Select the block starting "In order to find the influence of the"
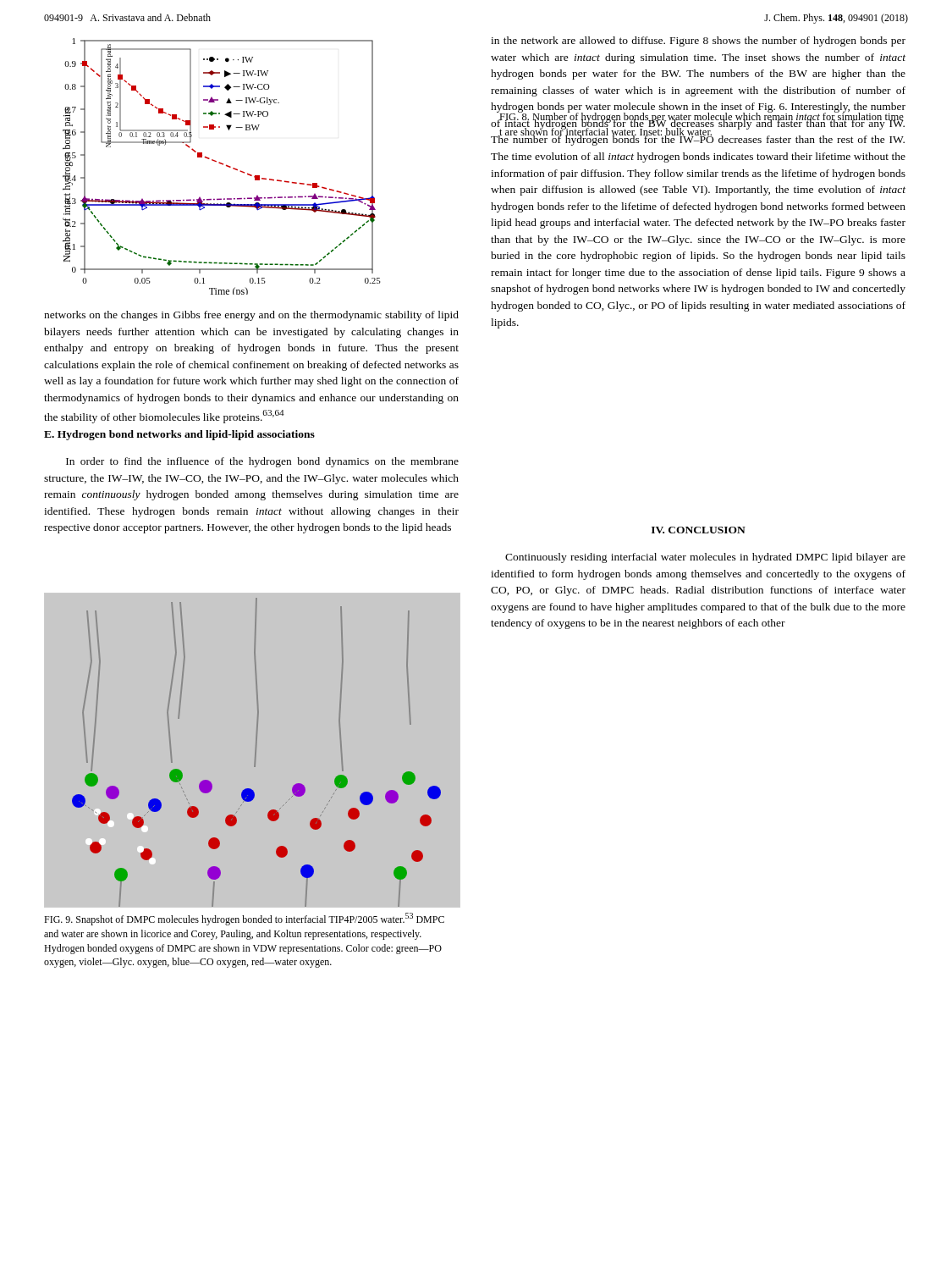The width and height of the screenshot is (952, 1270). (251, 494)
